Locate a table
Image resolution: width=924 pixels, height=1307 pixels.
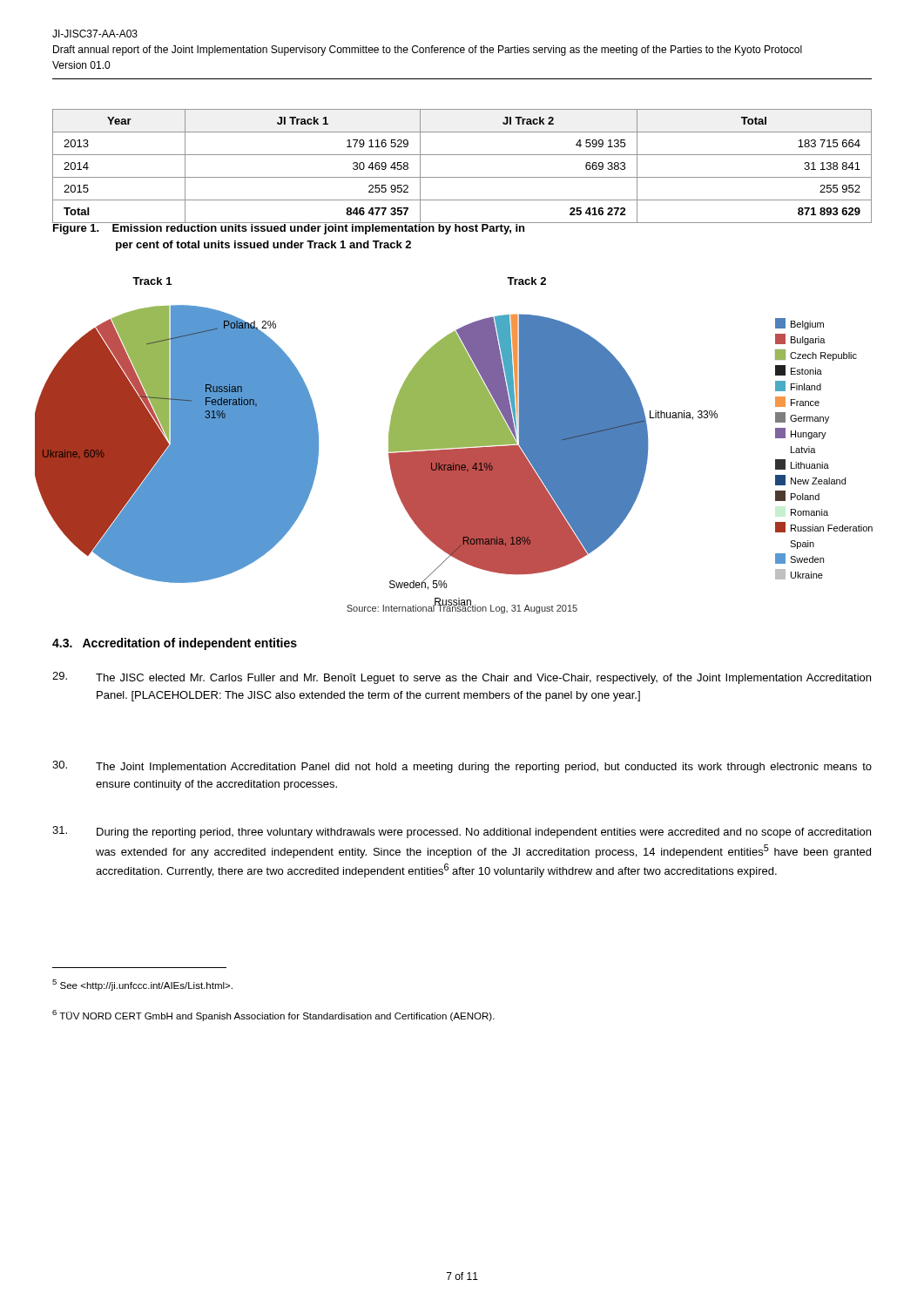click(462, 166)
